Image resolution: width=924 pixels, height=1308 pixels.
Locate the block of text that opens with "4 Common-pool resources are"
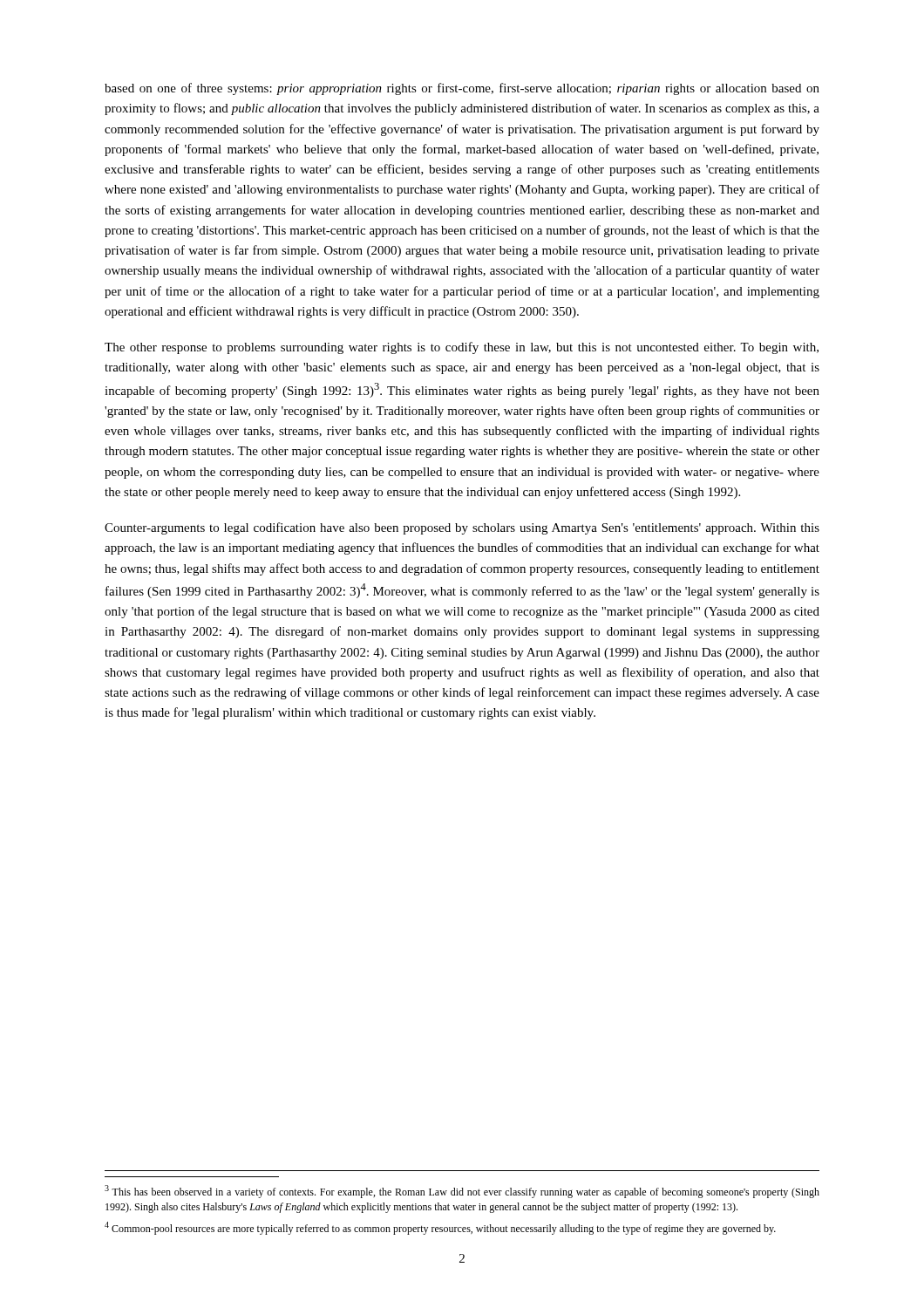(x=440, y=1227)
